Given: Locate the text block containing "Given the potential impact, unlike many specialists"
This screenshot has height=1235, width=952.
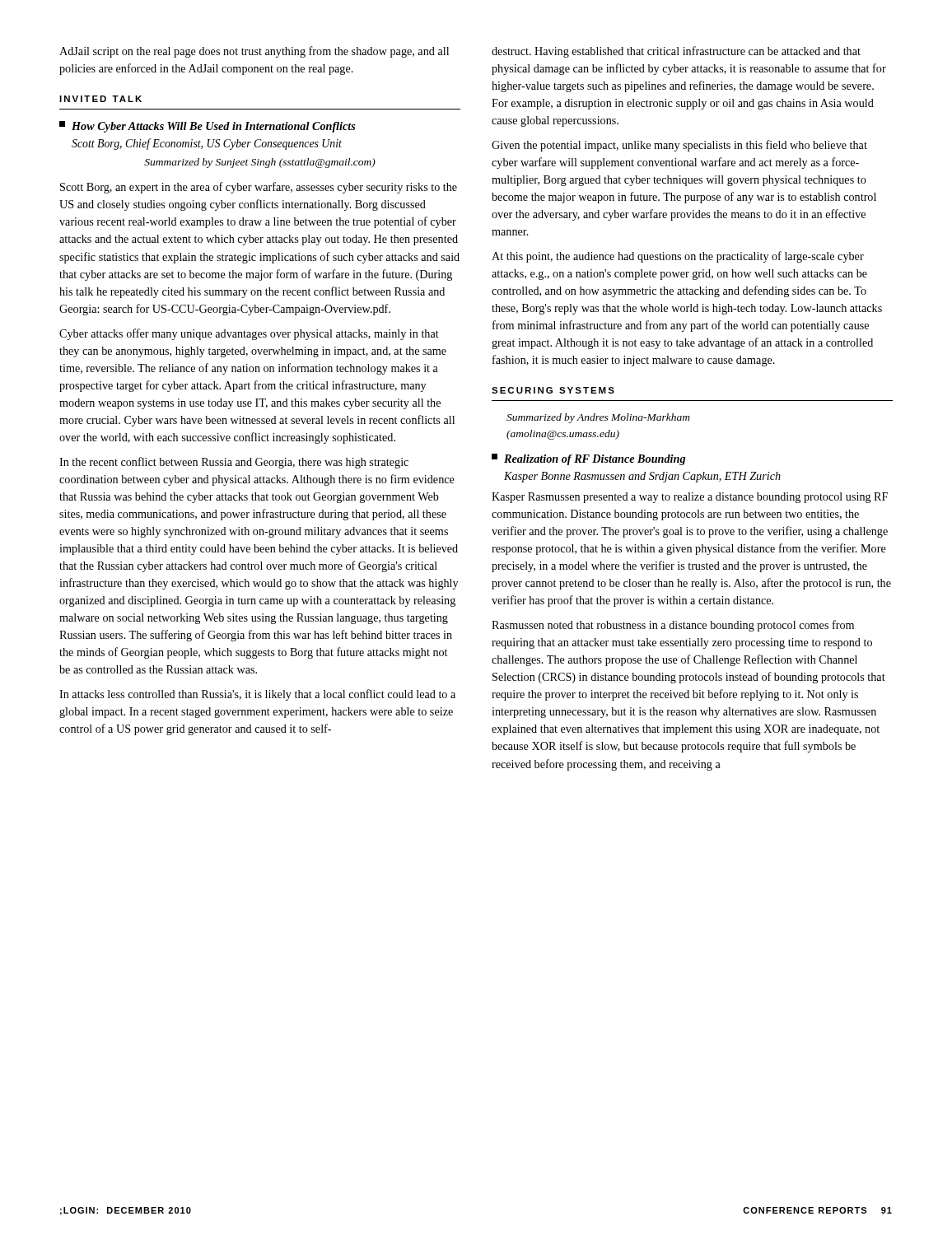Looking at the screenshot, I should pyautogui.click(x=692, y=189).
